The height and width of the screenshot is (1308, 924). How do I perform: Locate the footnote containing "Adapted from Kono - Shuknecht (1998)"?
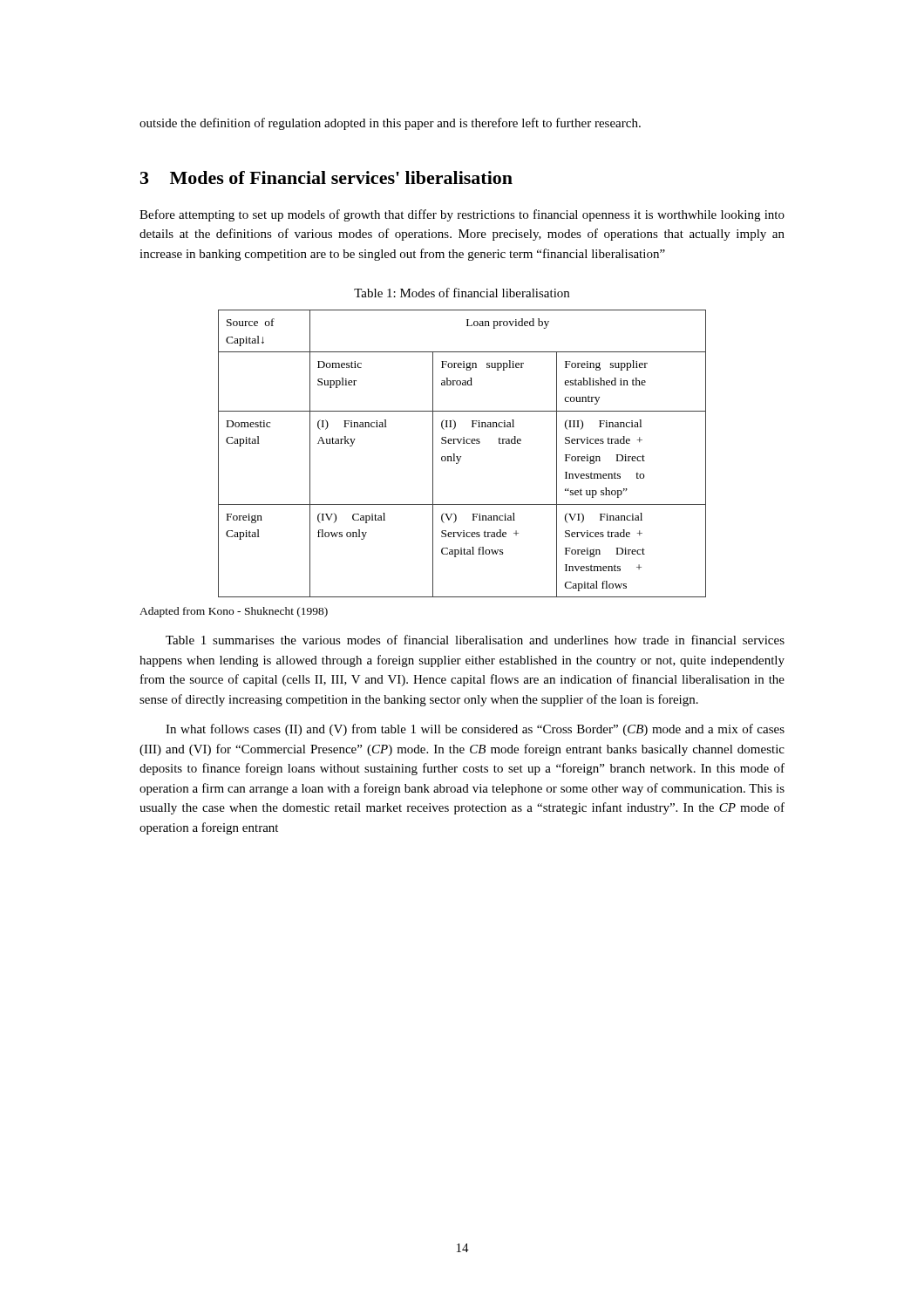point(234,611)
